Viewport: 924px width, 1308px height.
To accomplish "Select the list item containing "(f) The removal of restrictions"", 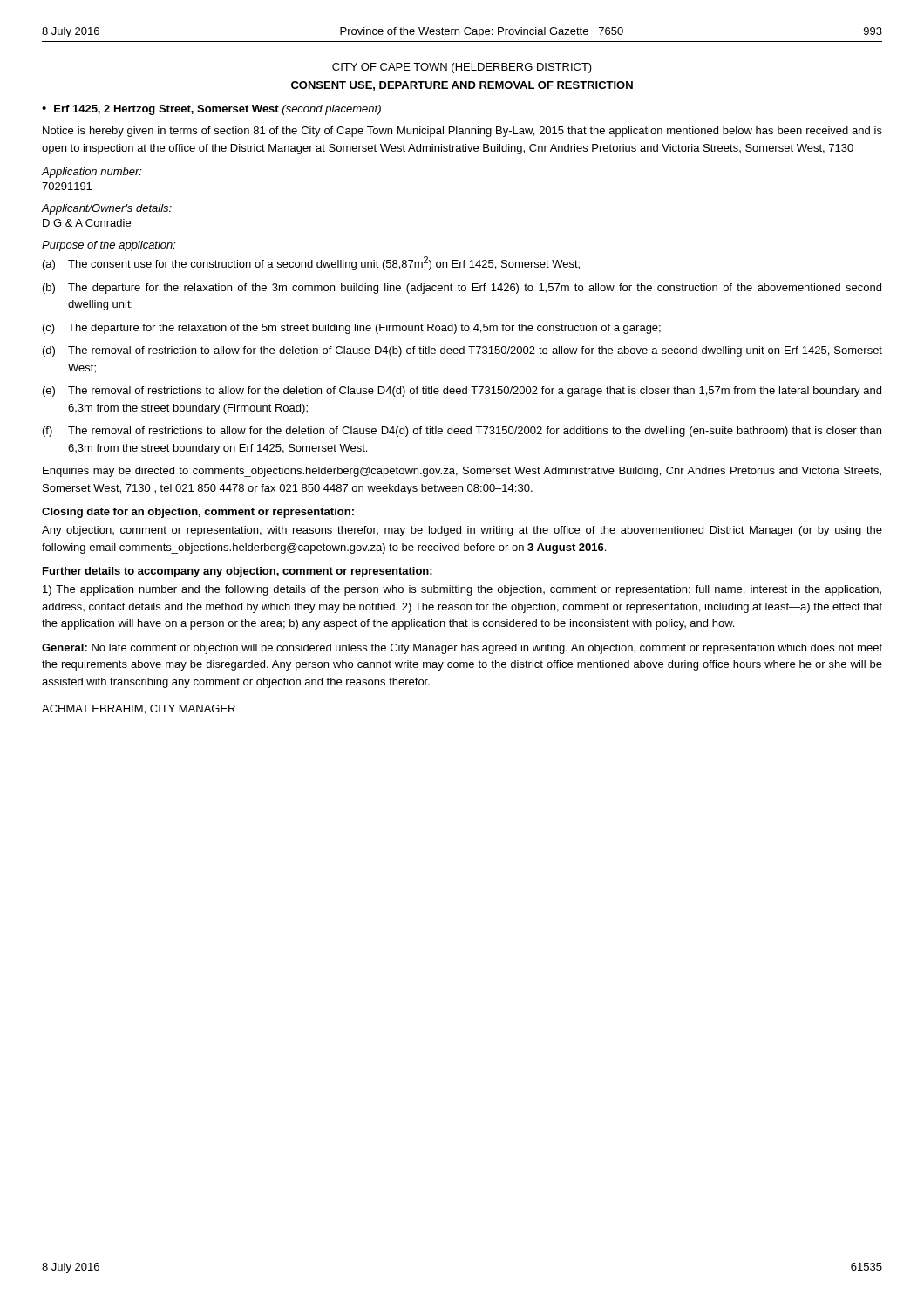I will (x=462, y=439).
